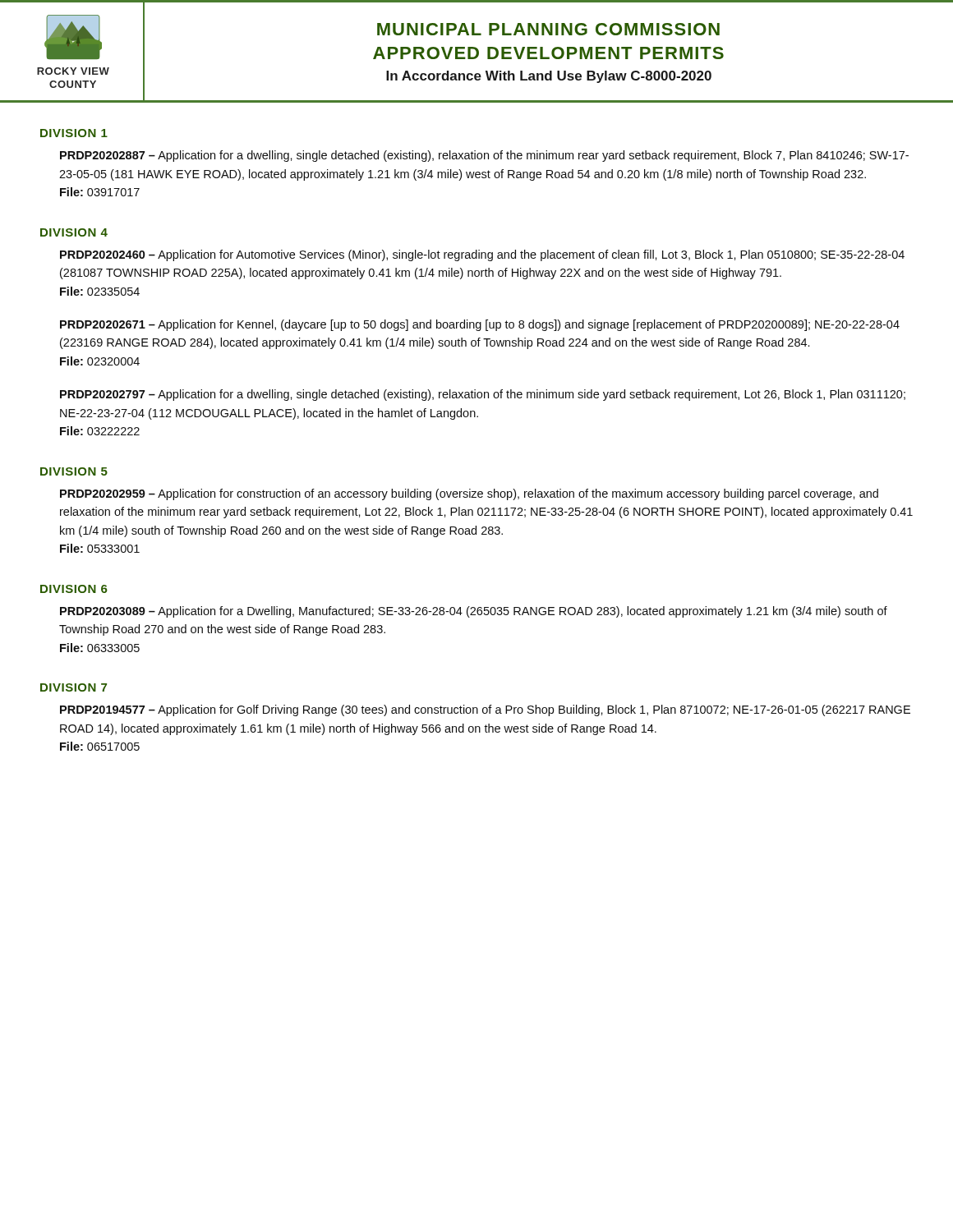Click the passage that begins "PRDP20194577 – Application for Golf Driving Range"
953x1232 pixels.
pos(486,728)
